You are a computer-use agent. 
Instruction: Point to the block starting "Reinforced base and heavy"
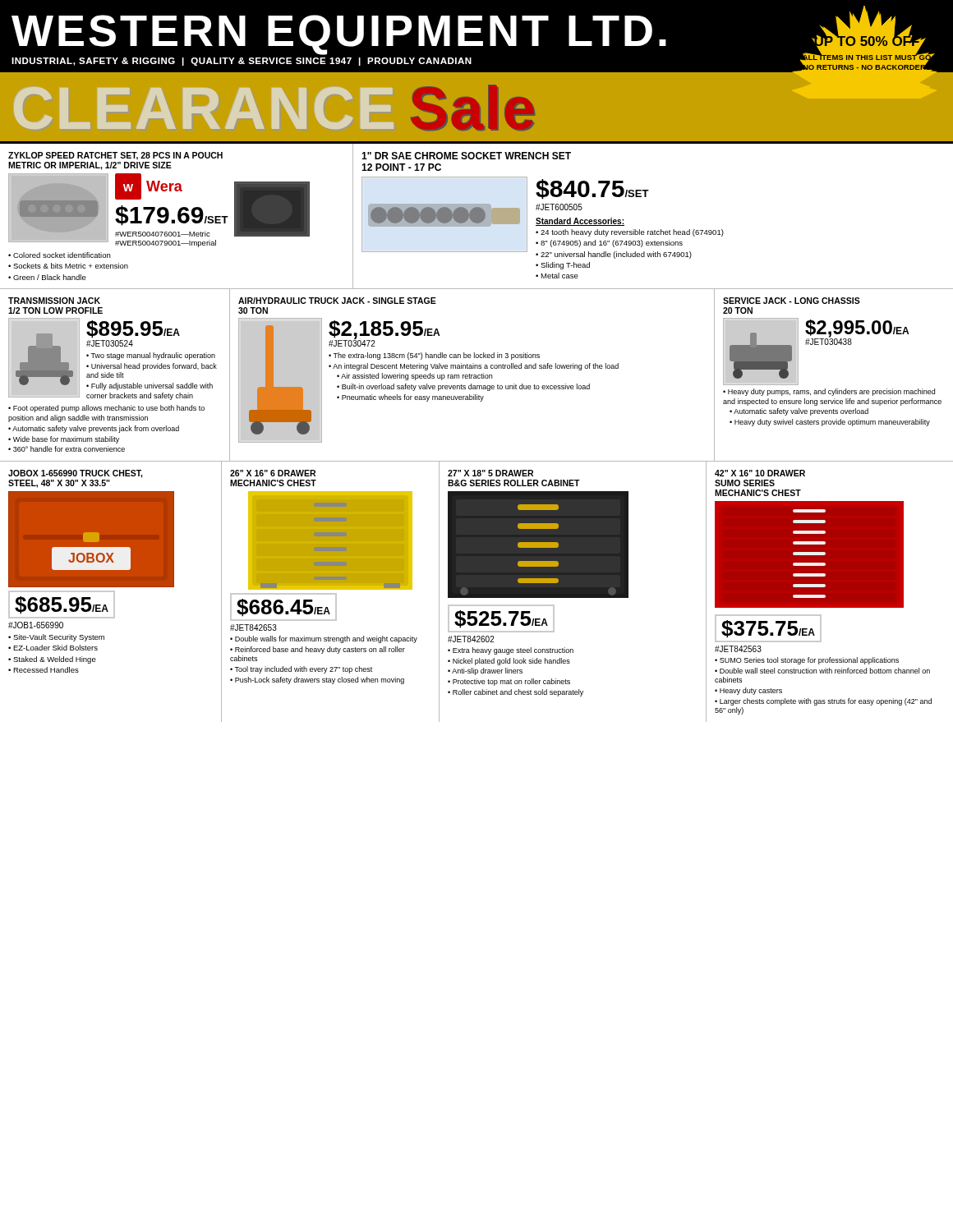coord(317,654)
